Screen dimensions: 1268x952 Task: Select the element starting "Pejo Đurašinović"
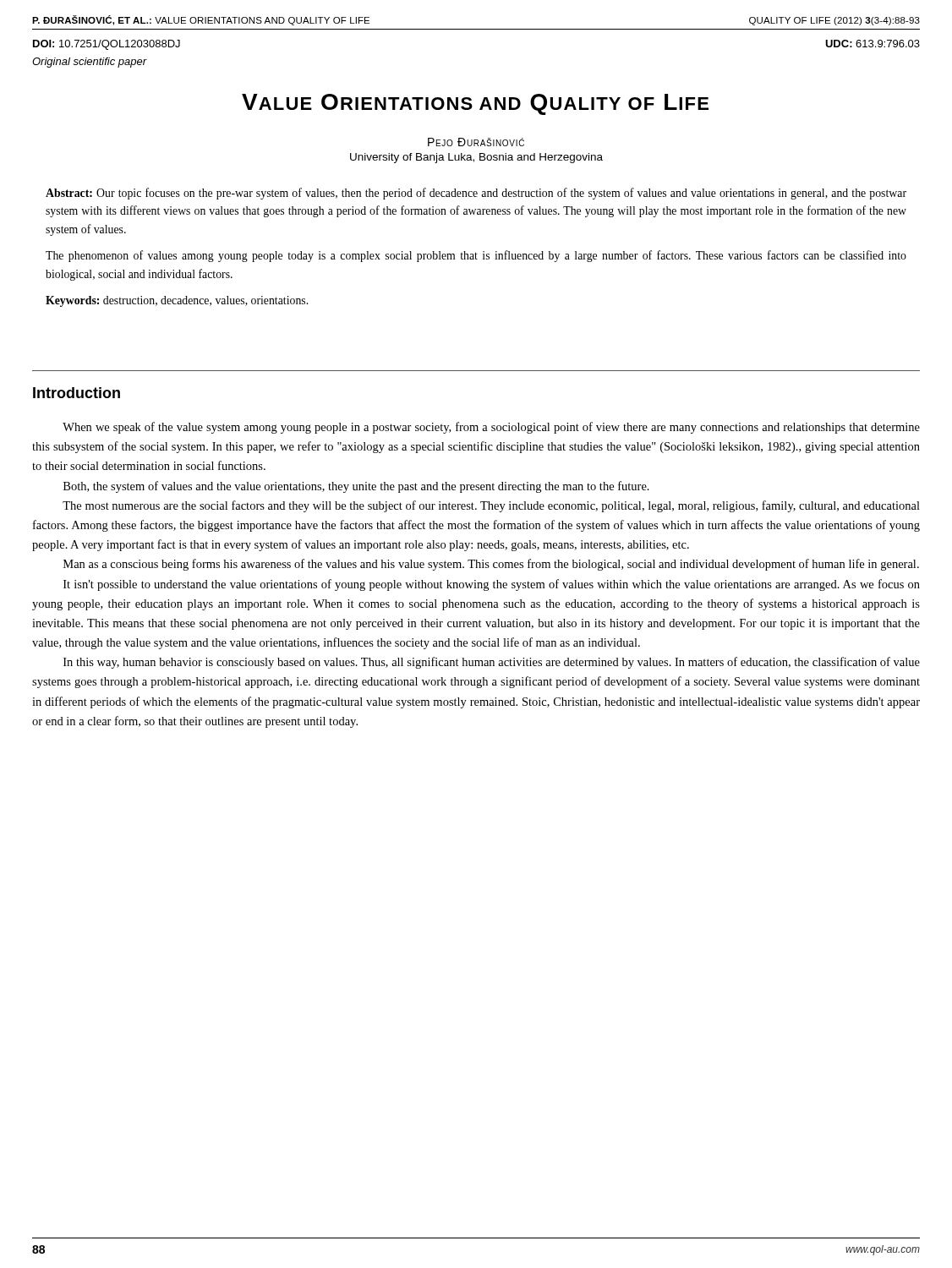click(476, 142)
